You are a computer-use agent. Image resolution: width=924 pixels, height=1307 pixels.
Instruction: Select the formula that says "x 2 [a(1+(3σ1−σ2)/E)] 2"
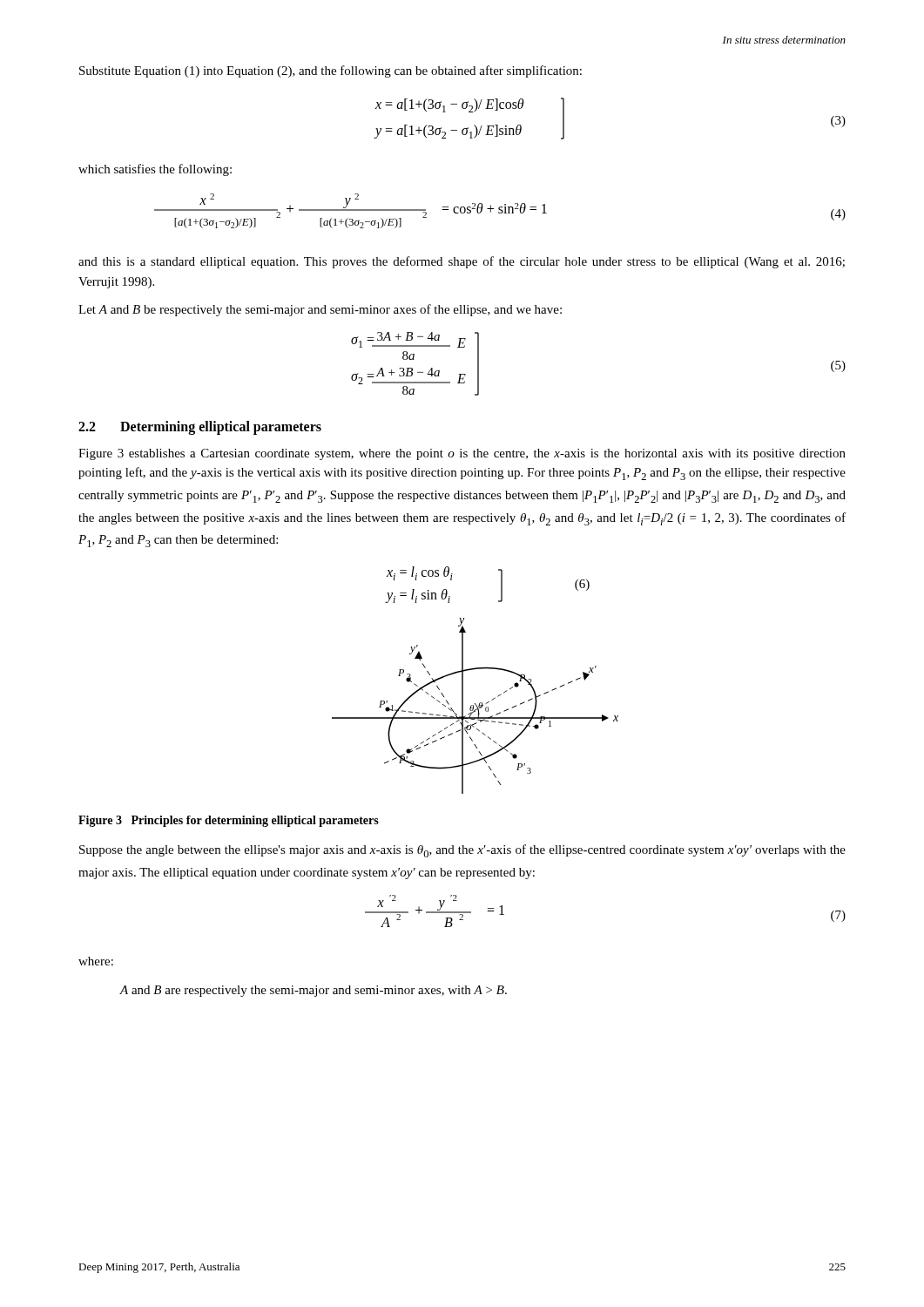point(497,212)
